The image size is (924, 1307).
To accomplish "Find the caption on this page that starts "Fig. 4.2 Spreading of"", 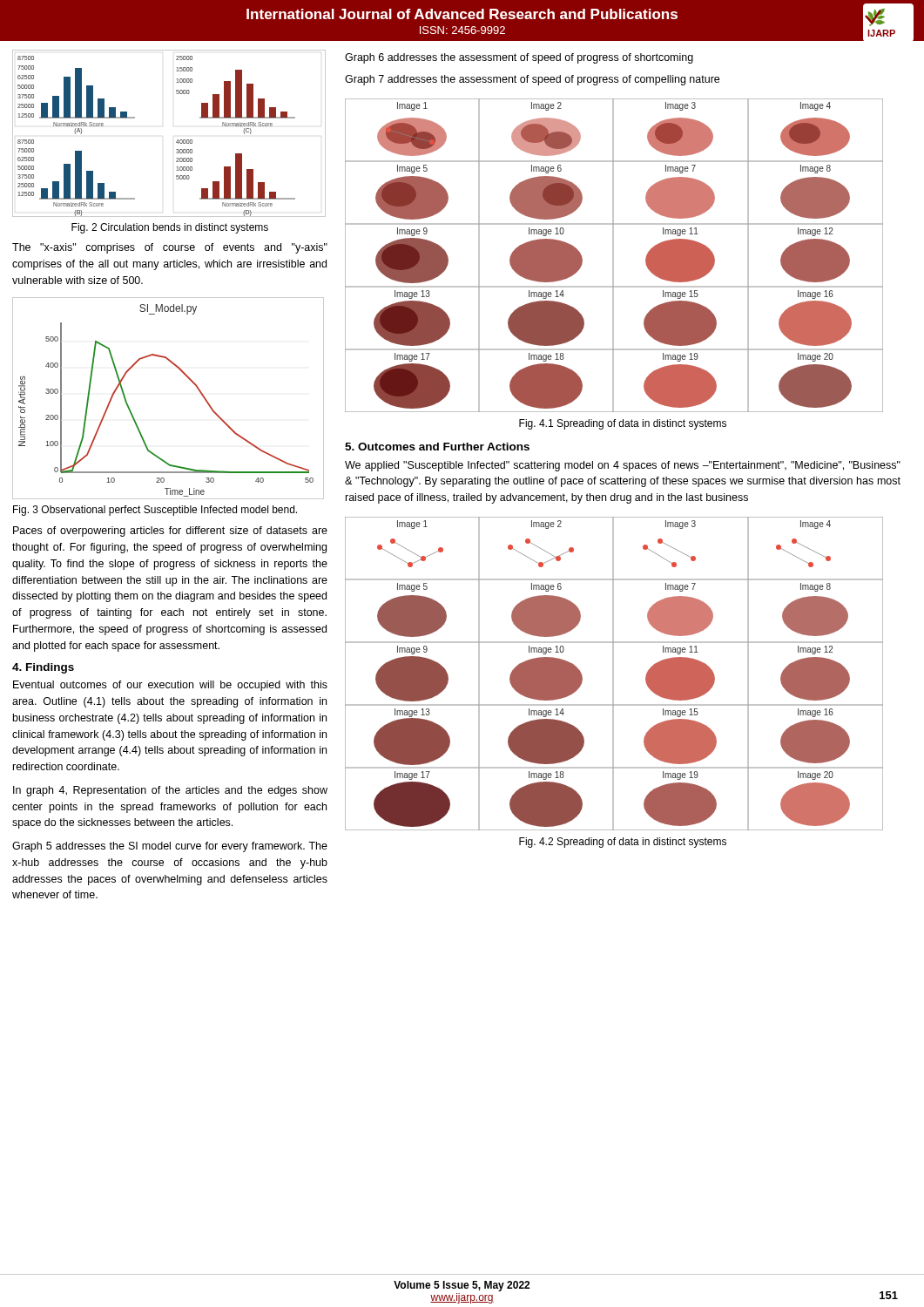I will tap(623, 842).
